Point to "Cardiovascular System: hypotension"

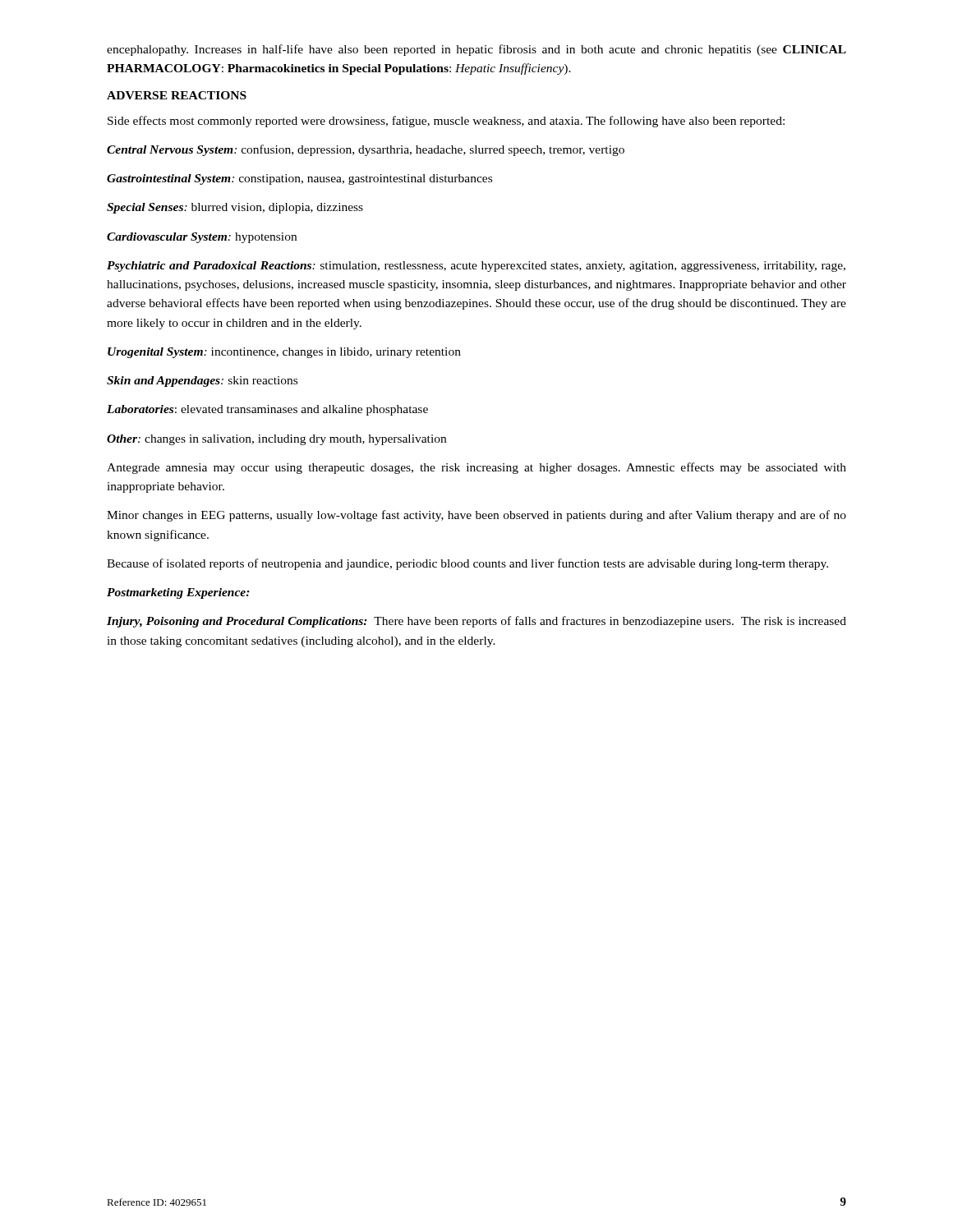(202, 238)
